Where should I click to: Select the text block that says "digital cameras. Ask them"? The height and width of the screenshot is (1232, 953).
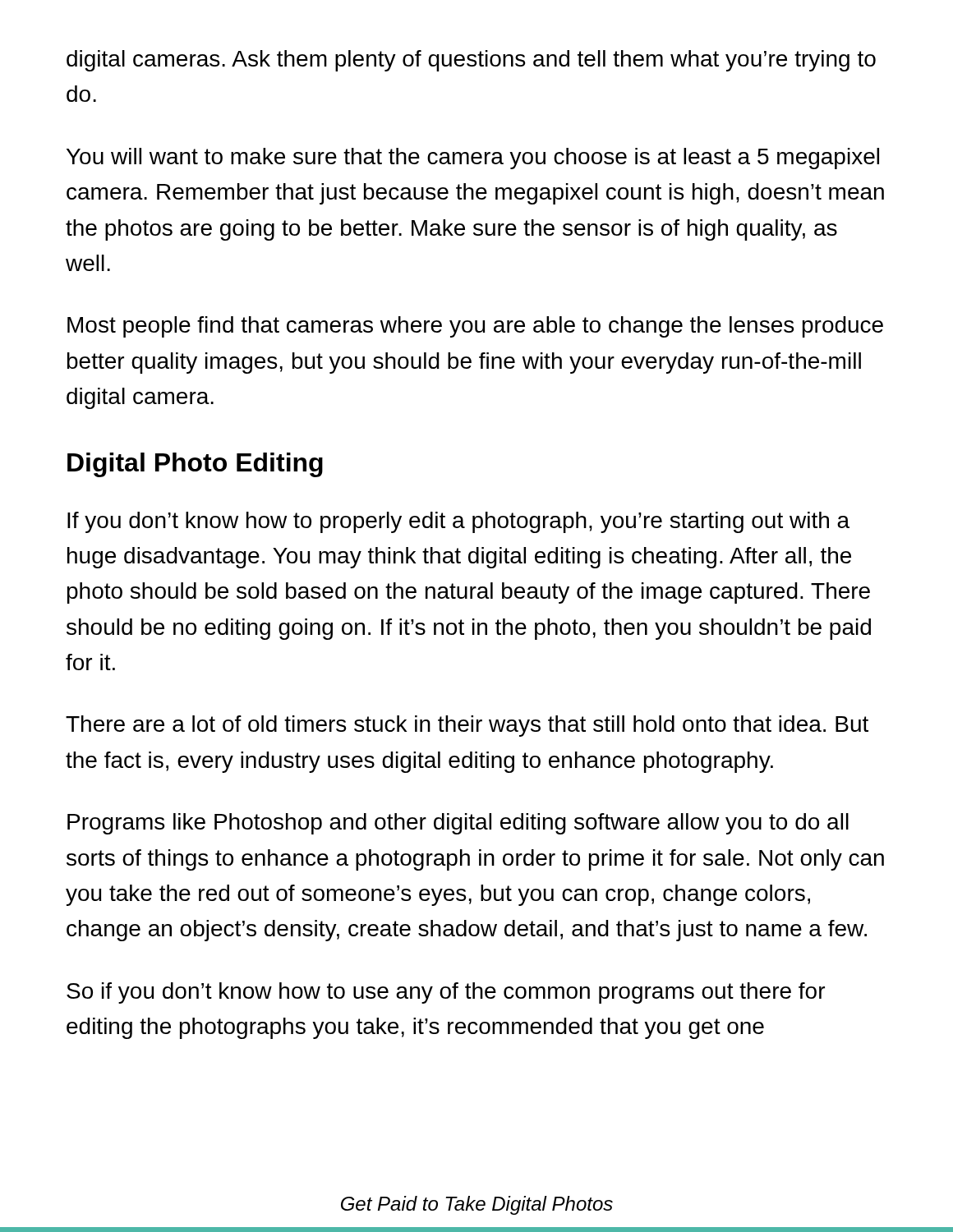pos(471,77)
